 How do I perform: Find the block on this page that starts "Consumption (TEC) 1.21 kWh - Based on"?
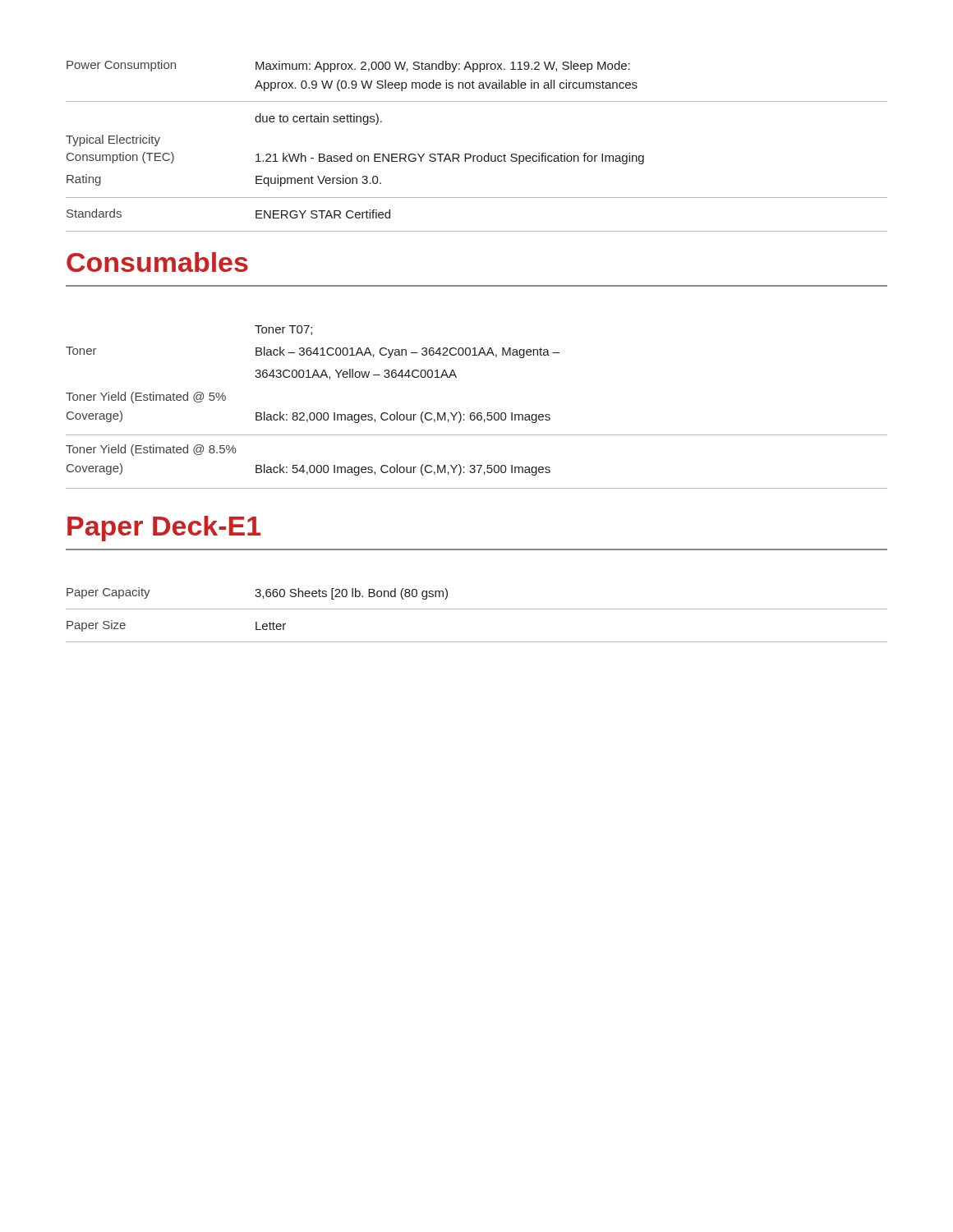pyautogui.click(x=476, y=157)
